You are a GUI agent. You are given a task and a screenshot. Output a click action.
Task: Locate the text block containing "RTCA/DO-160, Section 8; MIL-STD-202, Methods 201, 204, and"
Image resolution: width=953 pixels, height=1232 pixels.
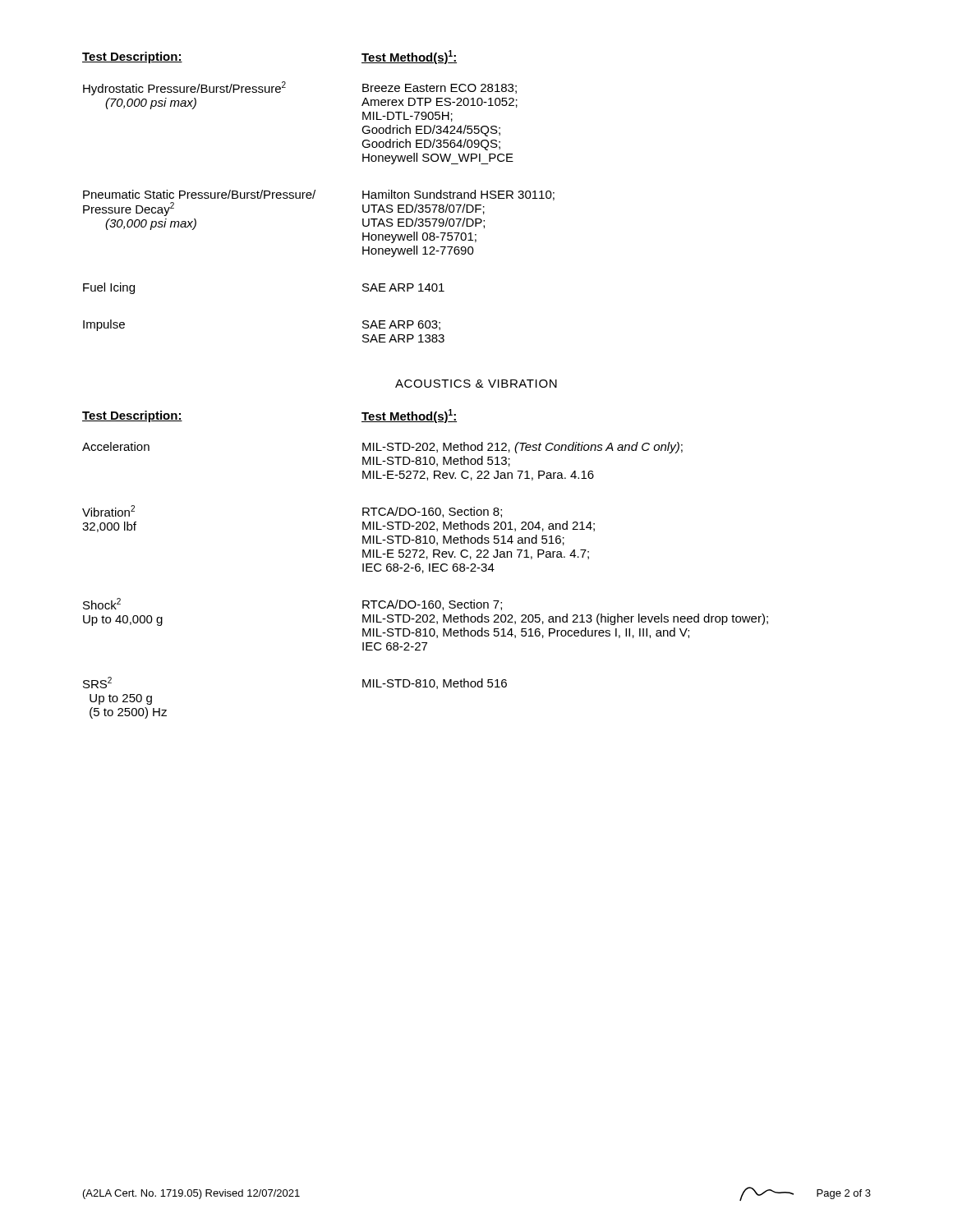479,539
